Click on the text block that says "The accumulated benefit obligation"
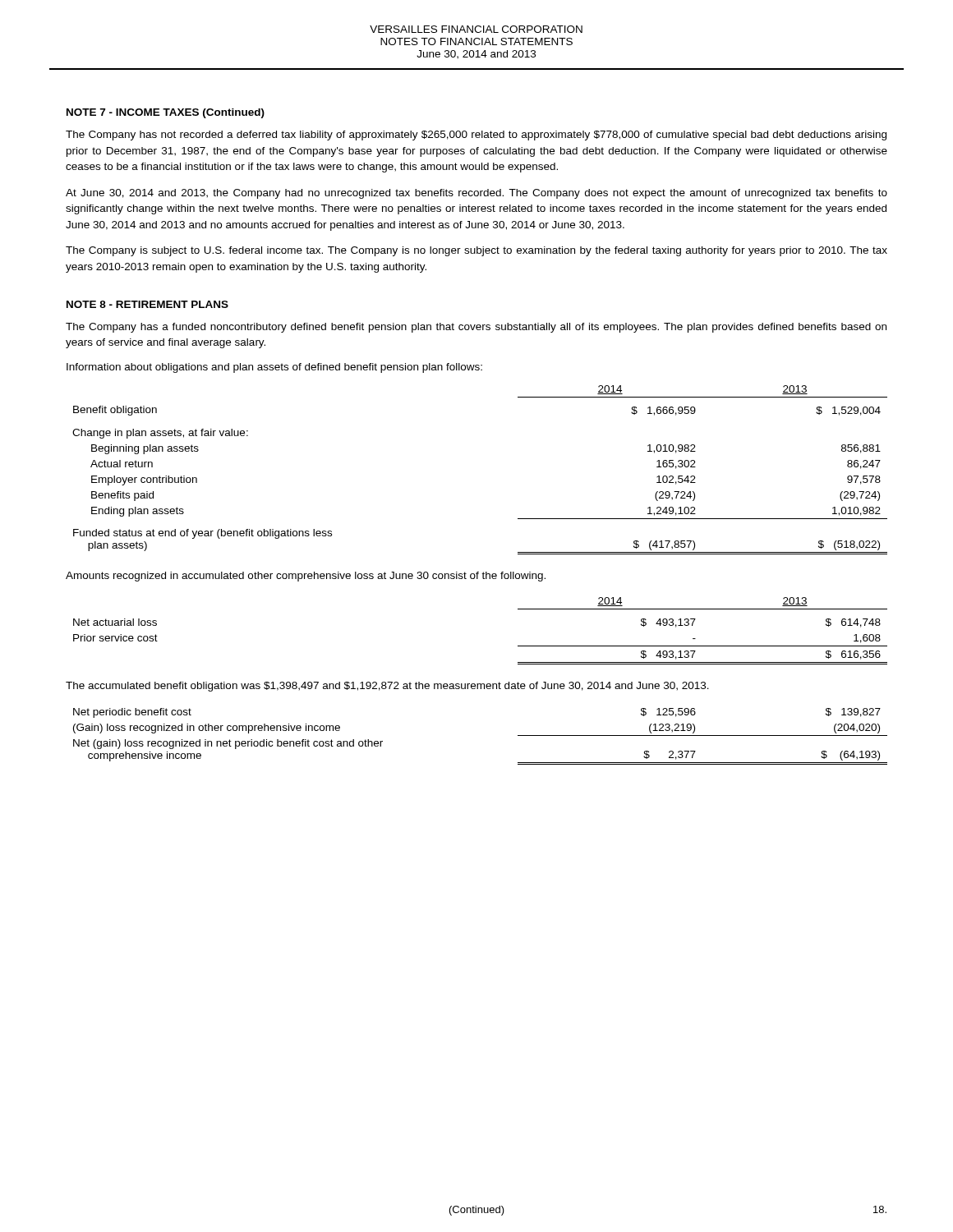This screenshot has height=1232, width=953. click(x=388, y=686)
